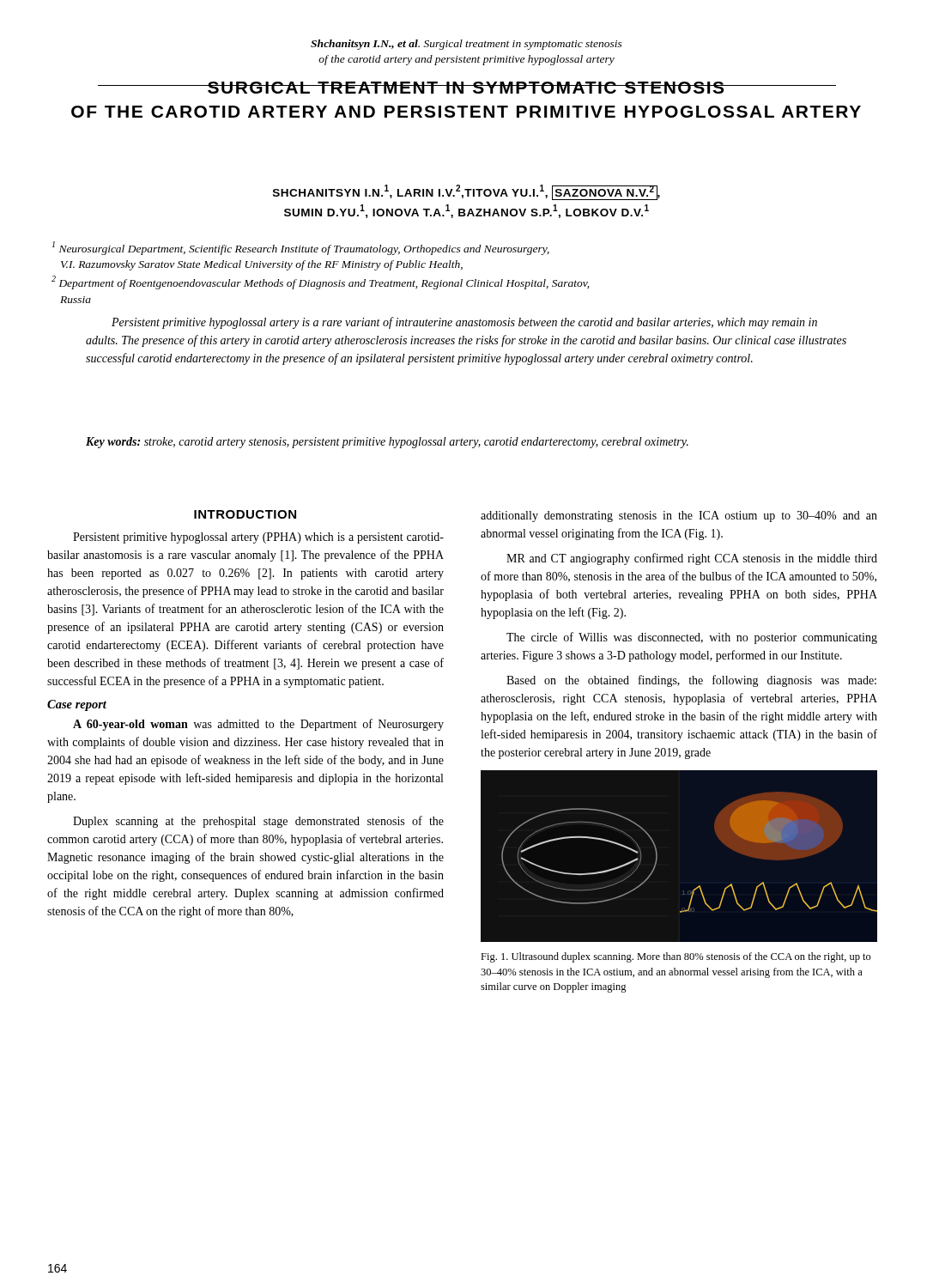Select the region starting "Key words: stroke, carotid artery stenosis, persistent primitive"
The height and width of the screenshot is (1288, 933).
466,442
